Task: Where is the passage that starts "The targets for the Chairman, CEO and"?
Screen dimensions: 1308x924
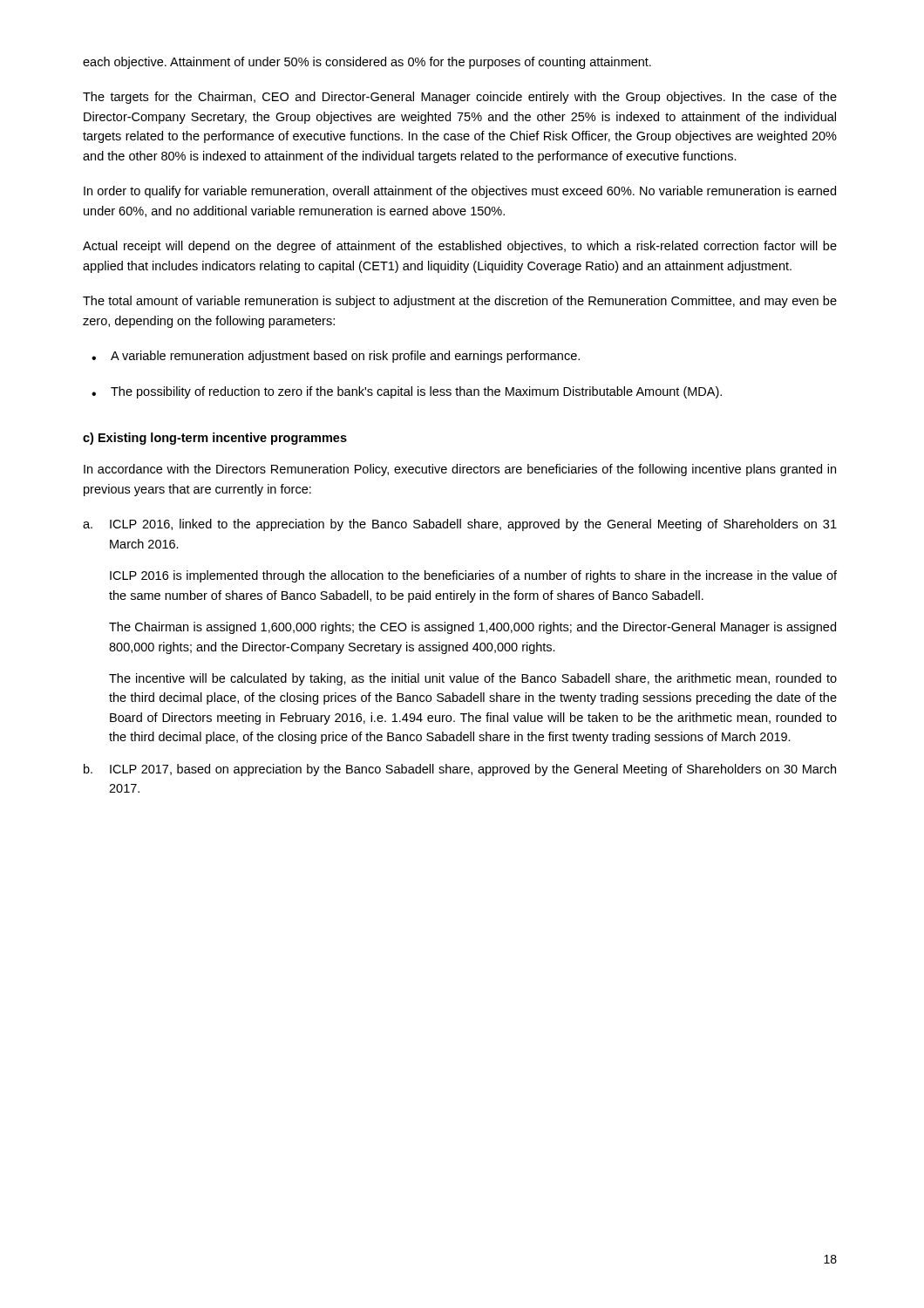Action: [460, 127]
